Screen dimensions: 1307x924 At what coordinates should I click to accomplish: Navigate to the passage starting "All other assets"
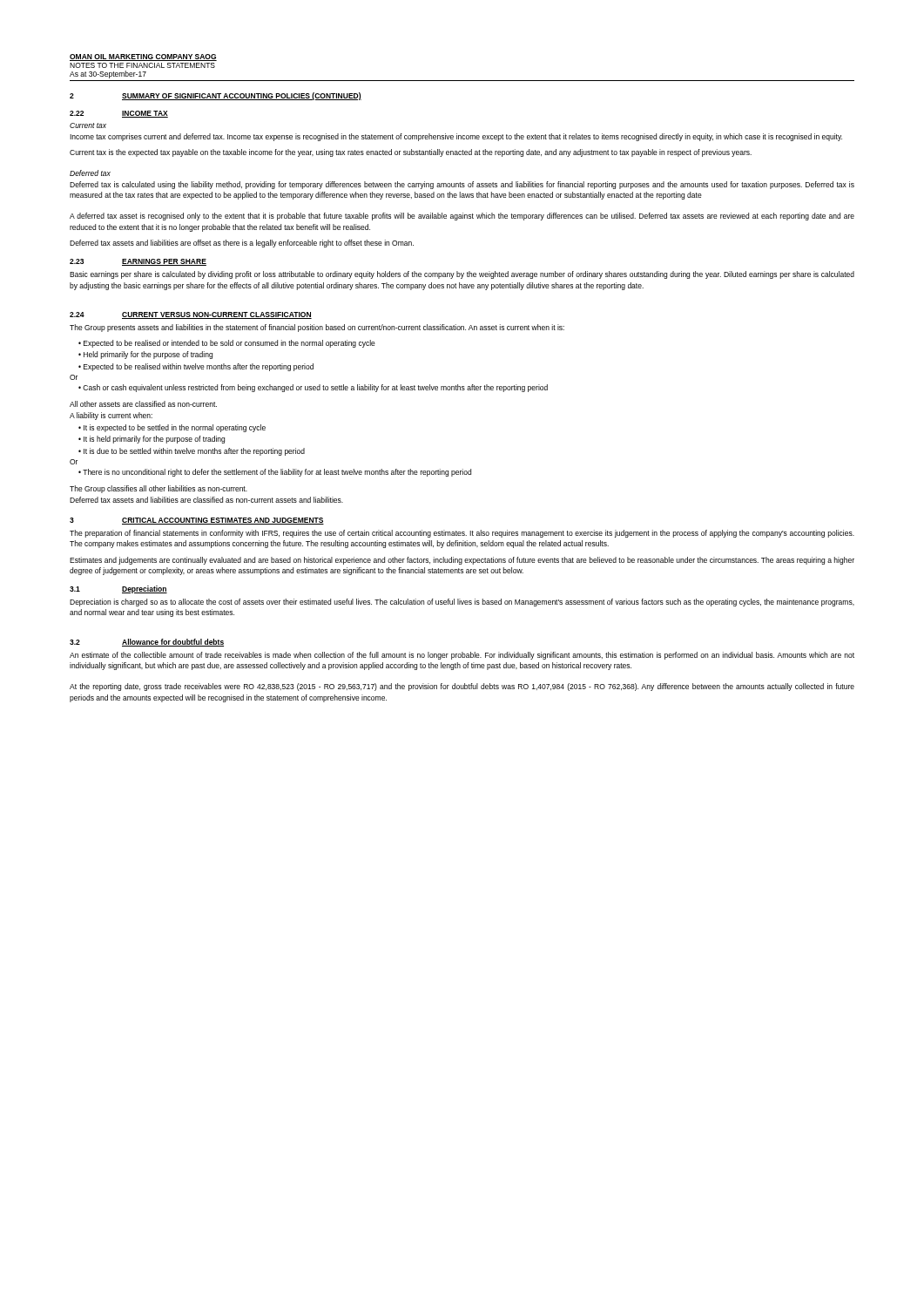pos(144,410)
